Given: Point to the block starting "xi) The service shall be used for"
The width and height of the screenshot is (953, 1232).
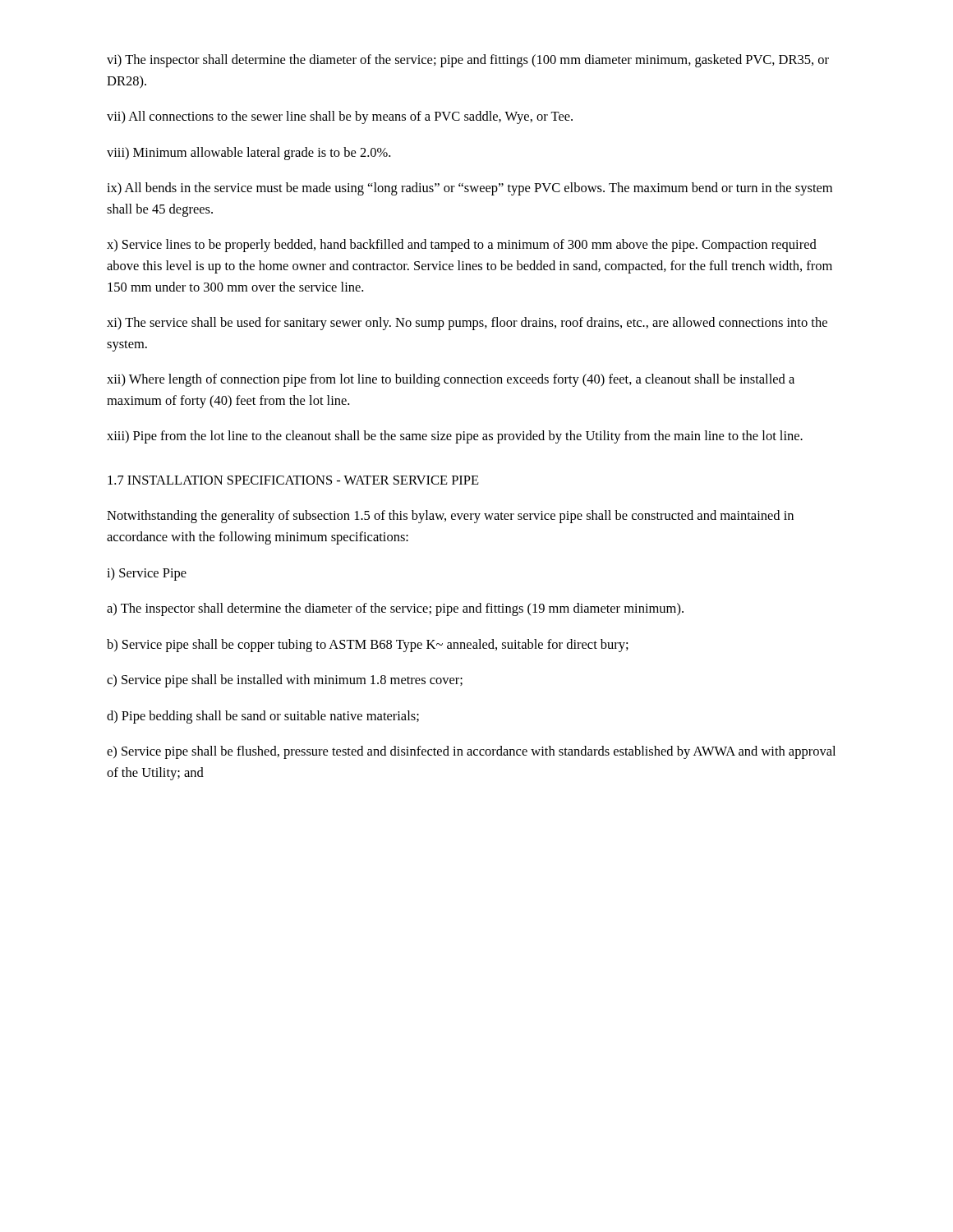Looking at the screenshot, I should [x=467, y=333].
